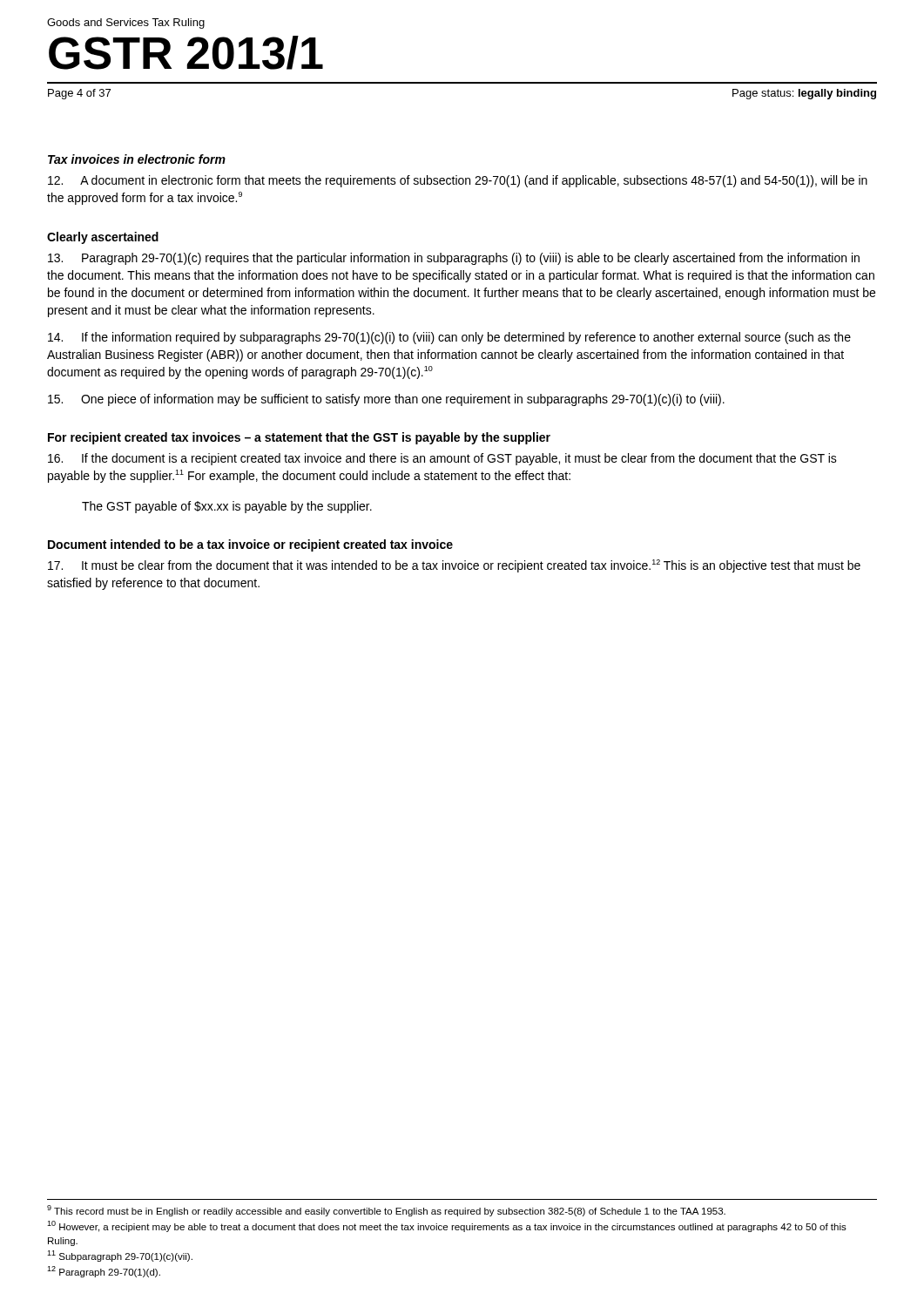Select the text starting "If the document is a recipient"

pos(462,467)
